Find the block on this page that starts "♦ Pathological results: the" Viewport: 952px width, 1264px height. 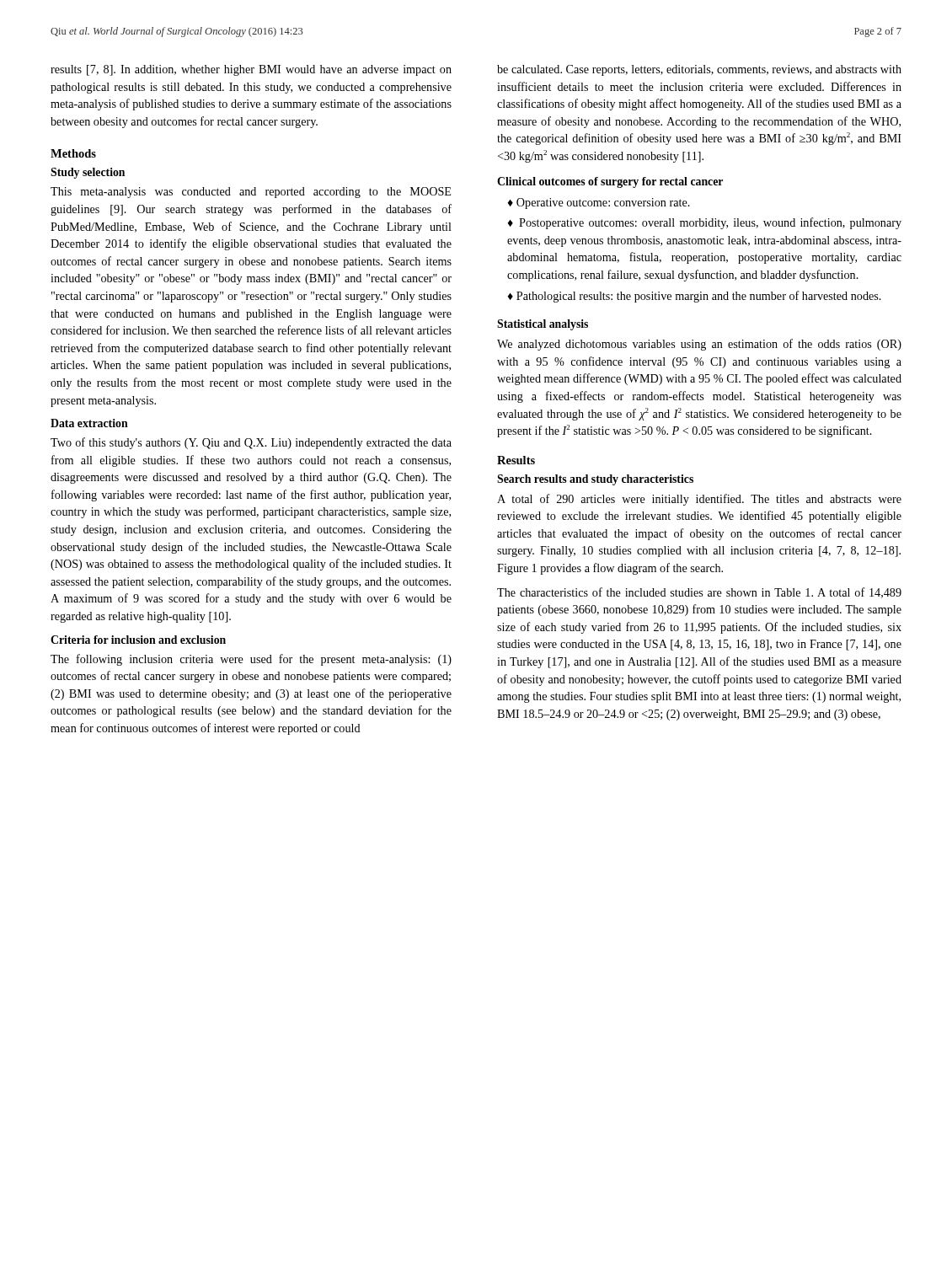coord(694,295)
